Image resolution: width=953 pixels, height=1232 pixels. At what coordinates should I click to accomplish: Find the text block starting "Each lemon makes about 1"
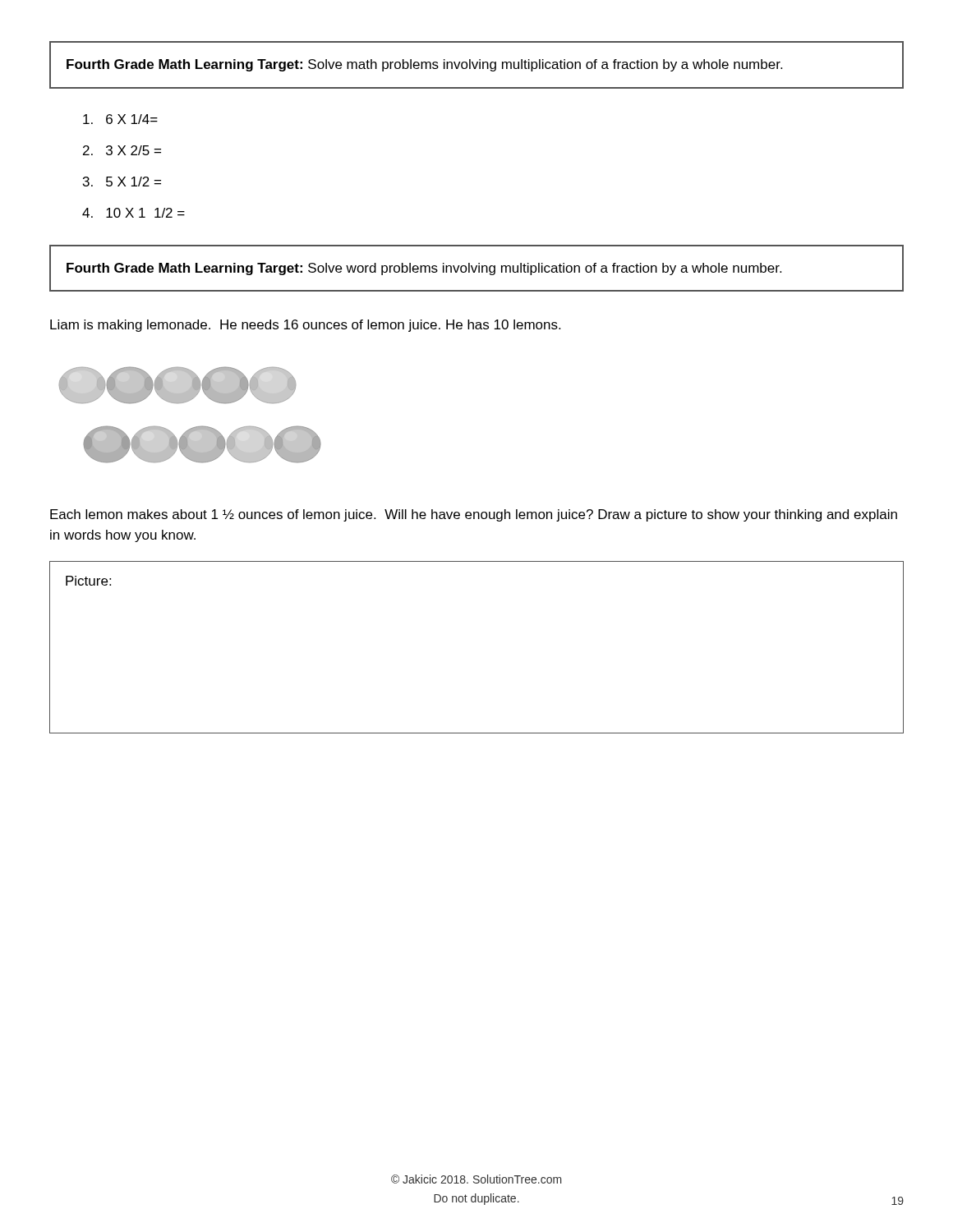[474, 525]
